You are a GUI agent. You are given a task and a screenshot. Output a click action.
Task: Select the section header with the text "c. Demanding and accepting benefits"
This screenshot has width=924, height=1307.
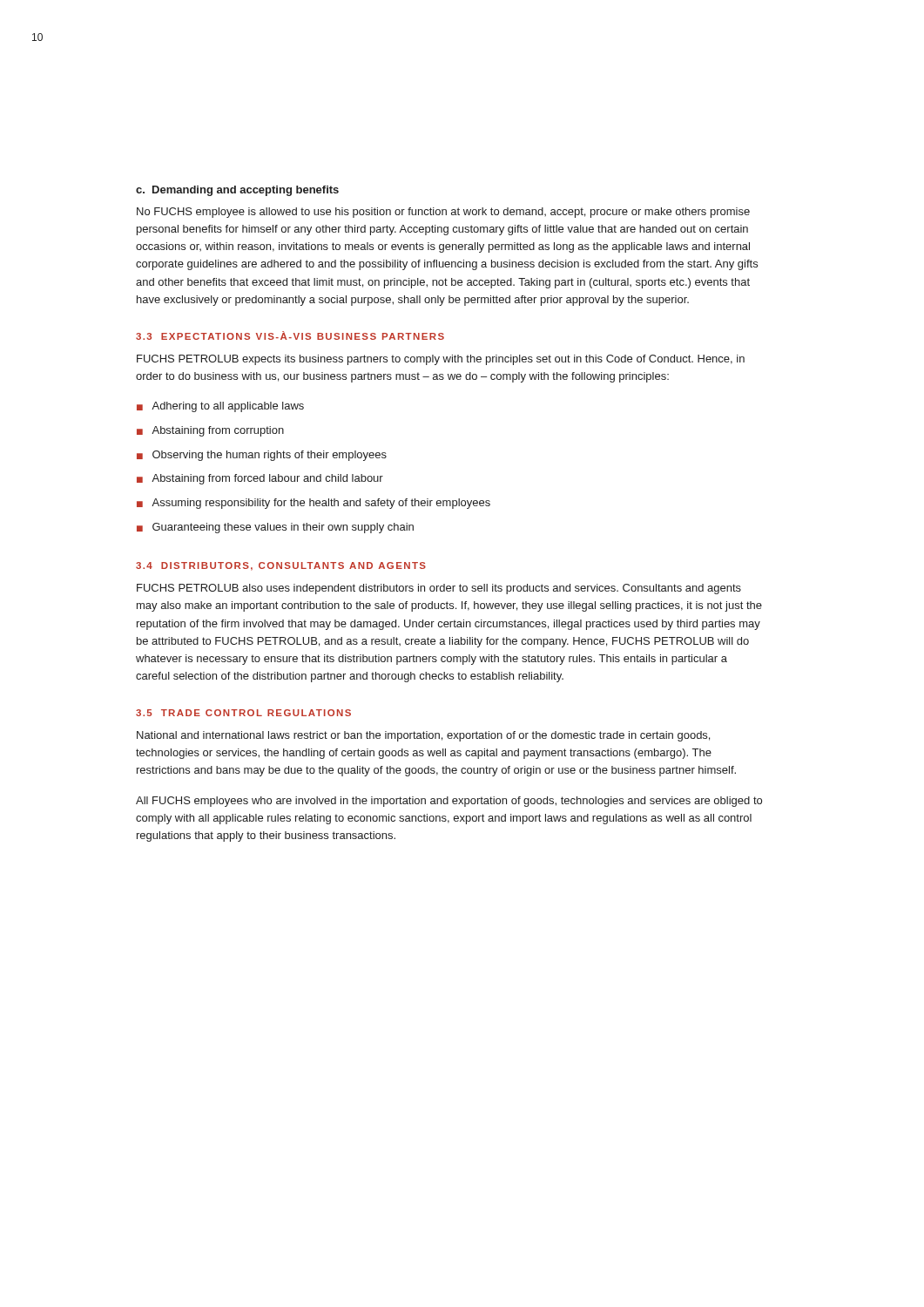tap(237, 190)
